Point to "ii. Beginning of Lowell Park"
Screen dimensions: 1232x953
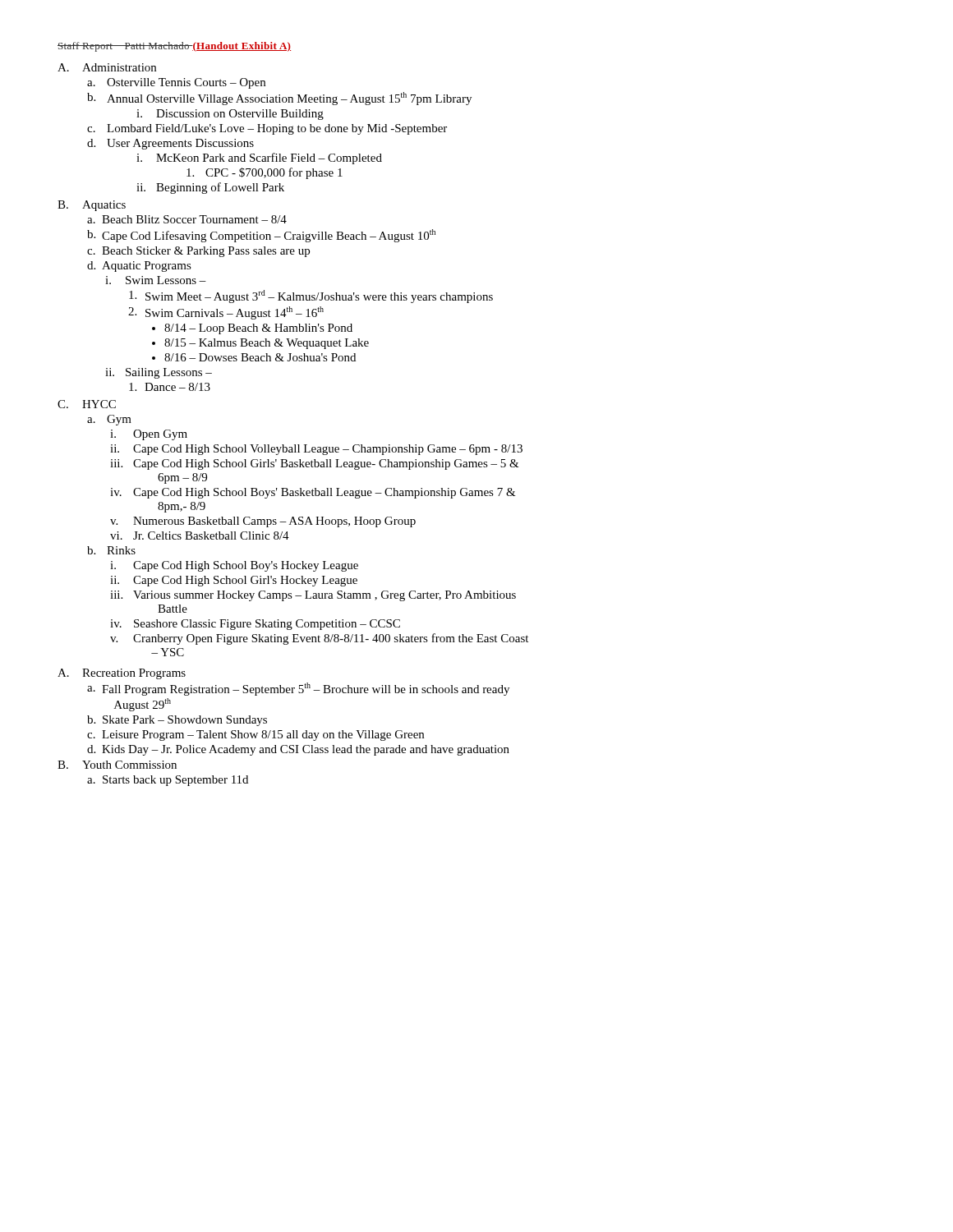coord(210,188)
